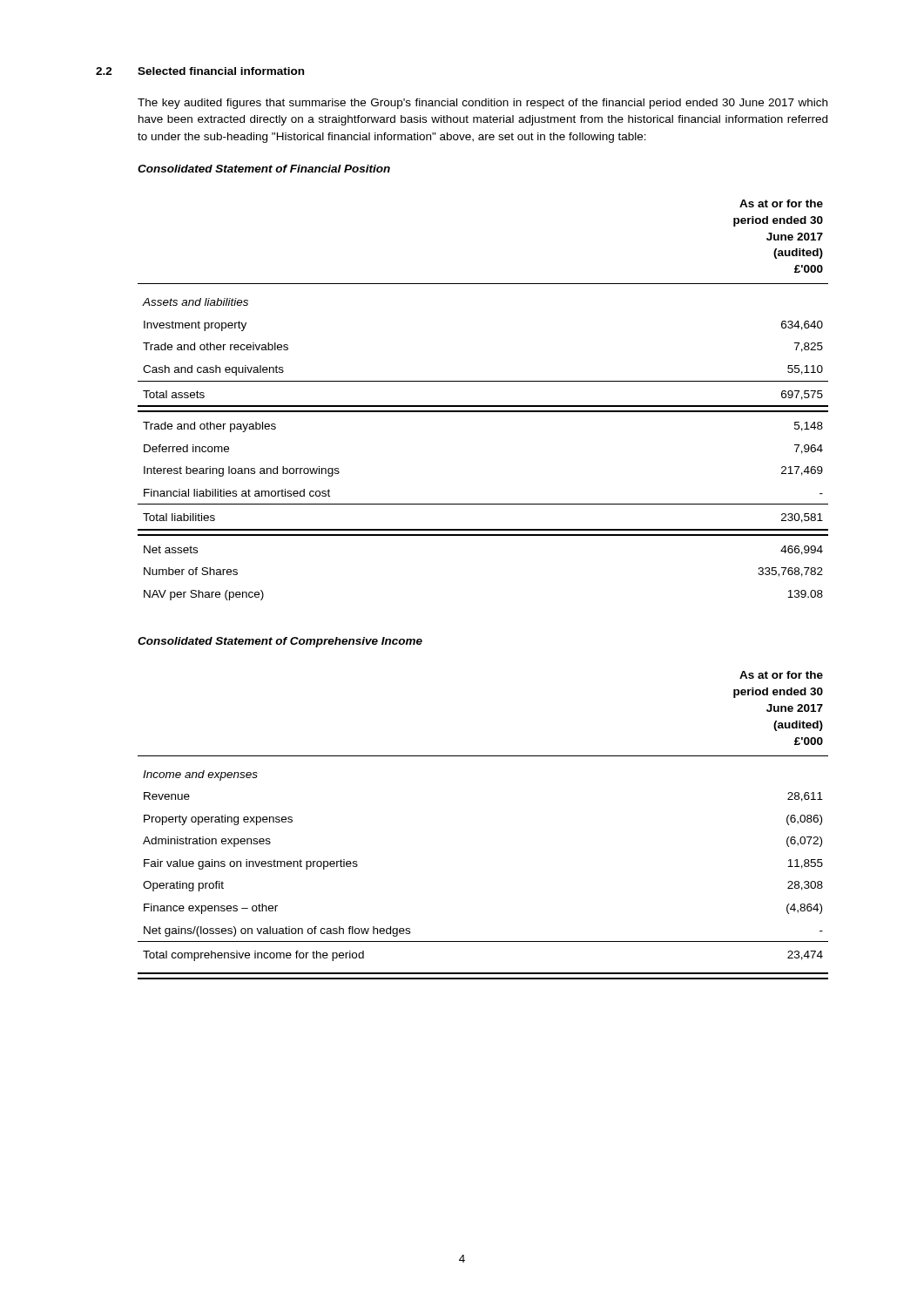Find the table that mentions "Trade and other payables"

pyautogui.click(x=483, y=402)
